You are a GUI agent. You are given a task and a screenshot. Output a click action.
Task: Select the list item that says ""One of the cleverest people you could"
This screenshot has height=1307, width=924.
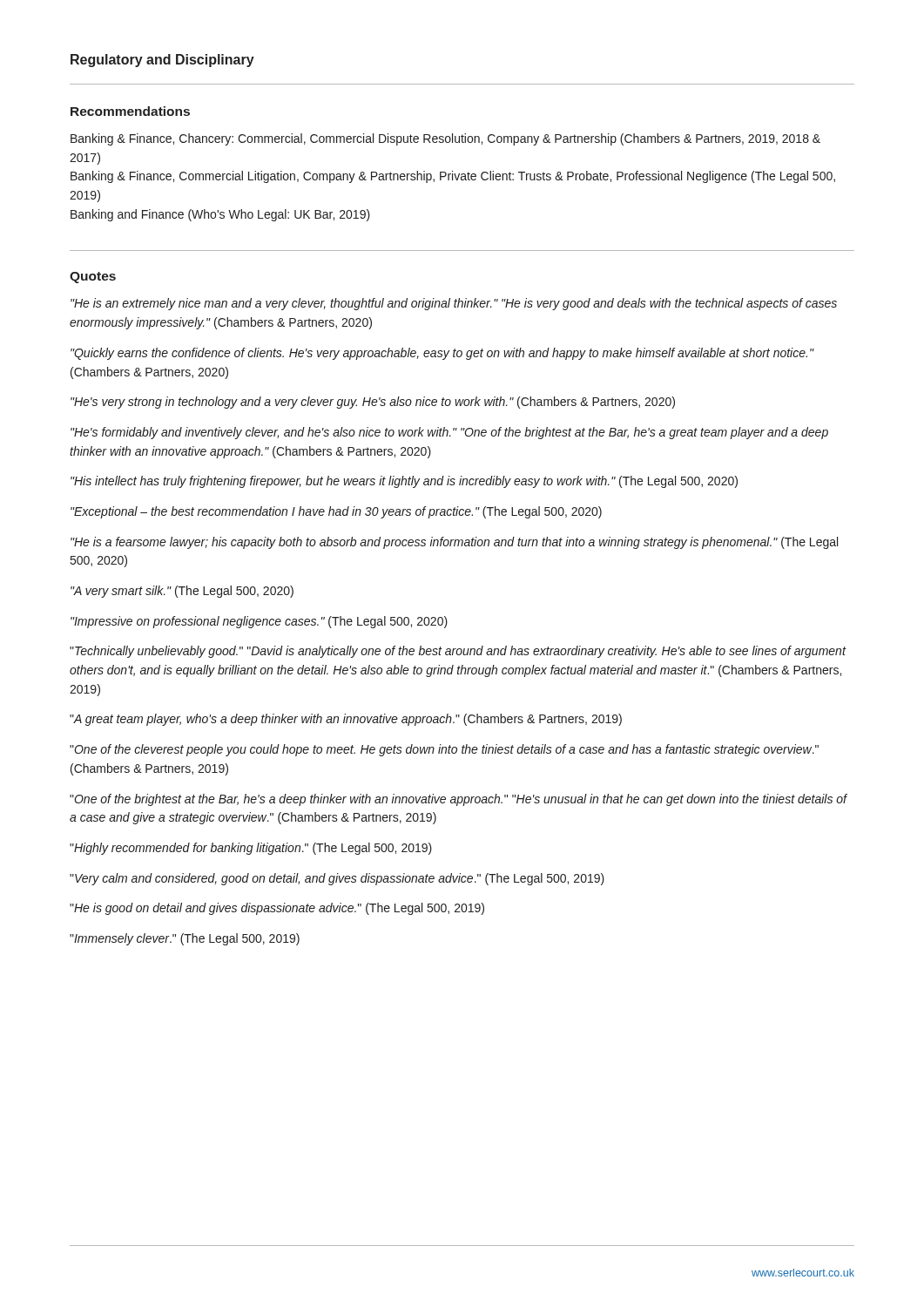pyautogui.click(x=444, y=759)
